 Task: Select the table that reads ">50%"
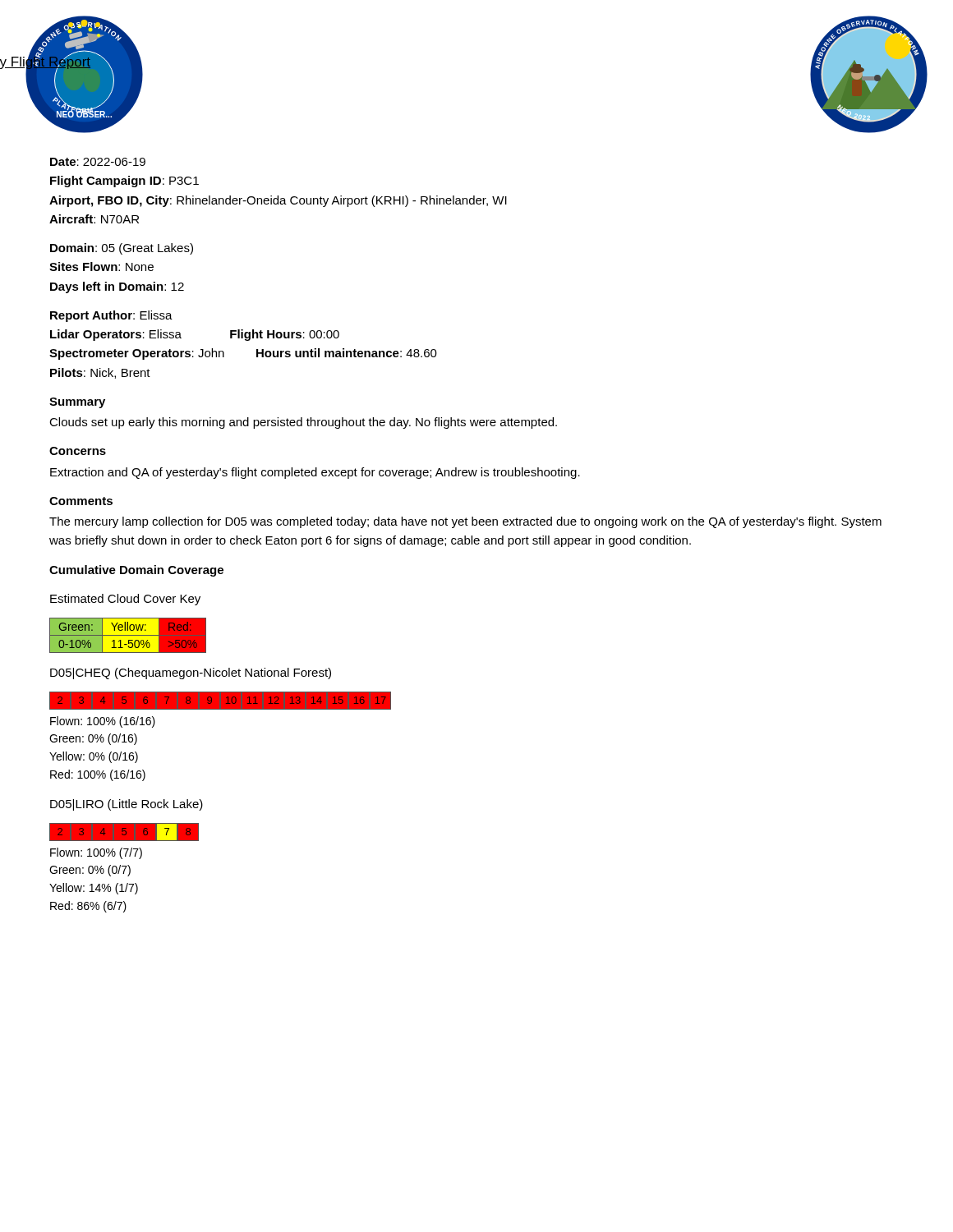click(x=476, y=635)
